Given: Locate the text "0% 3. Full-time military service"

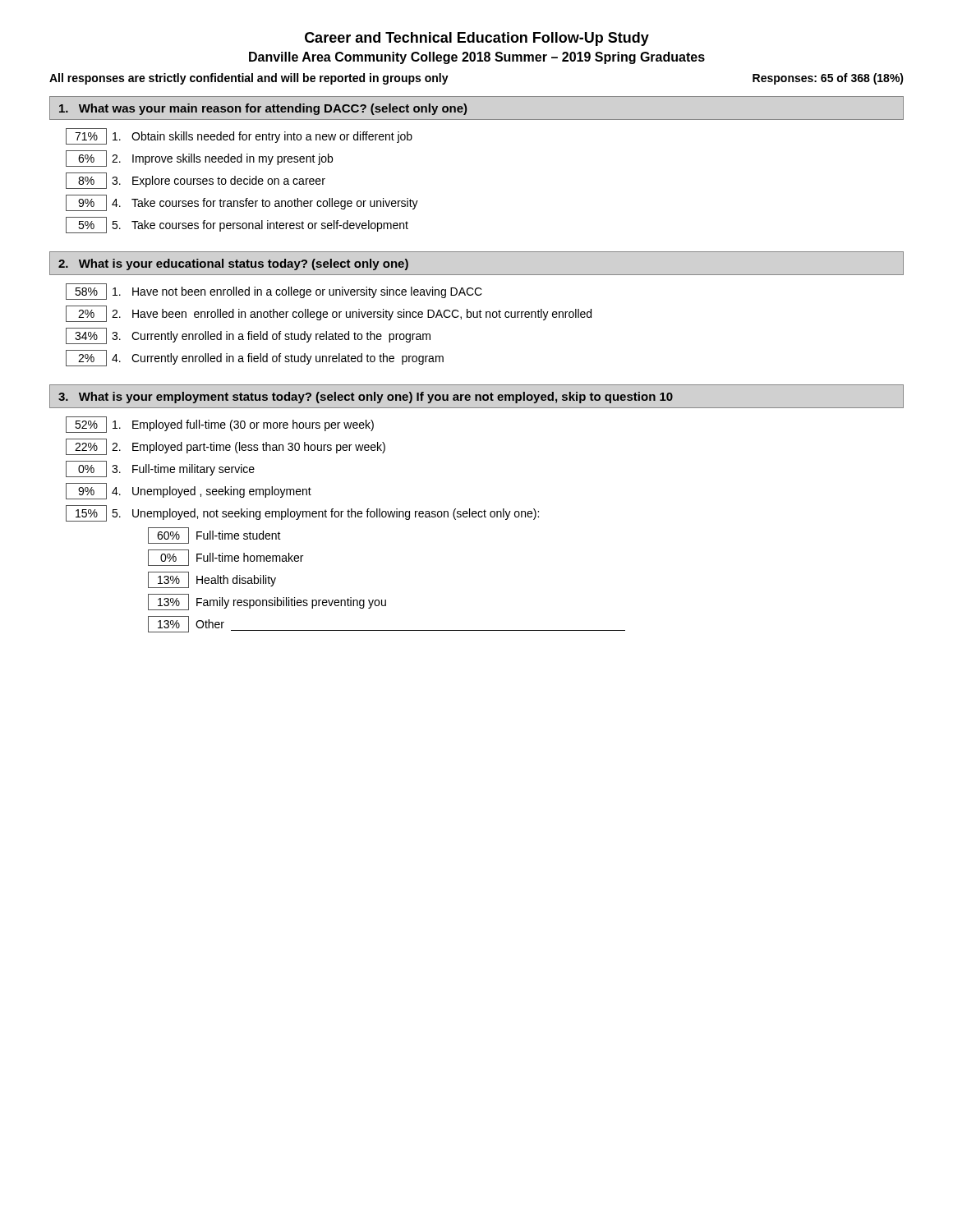Looking at the screenshot, I should (x=160, y=469).
